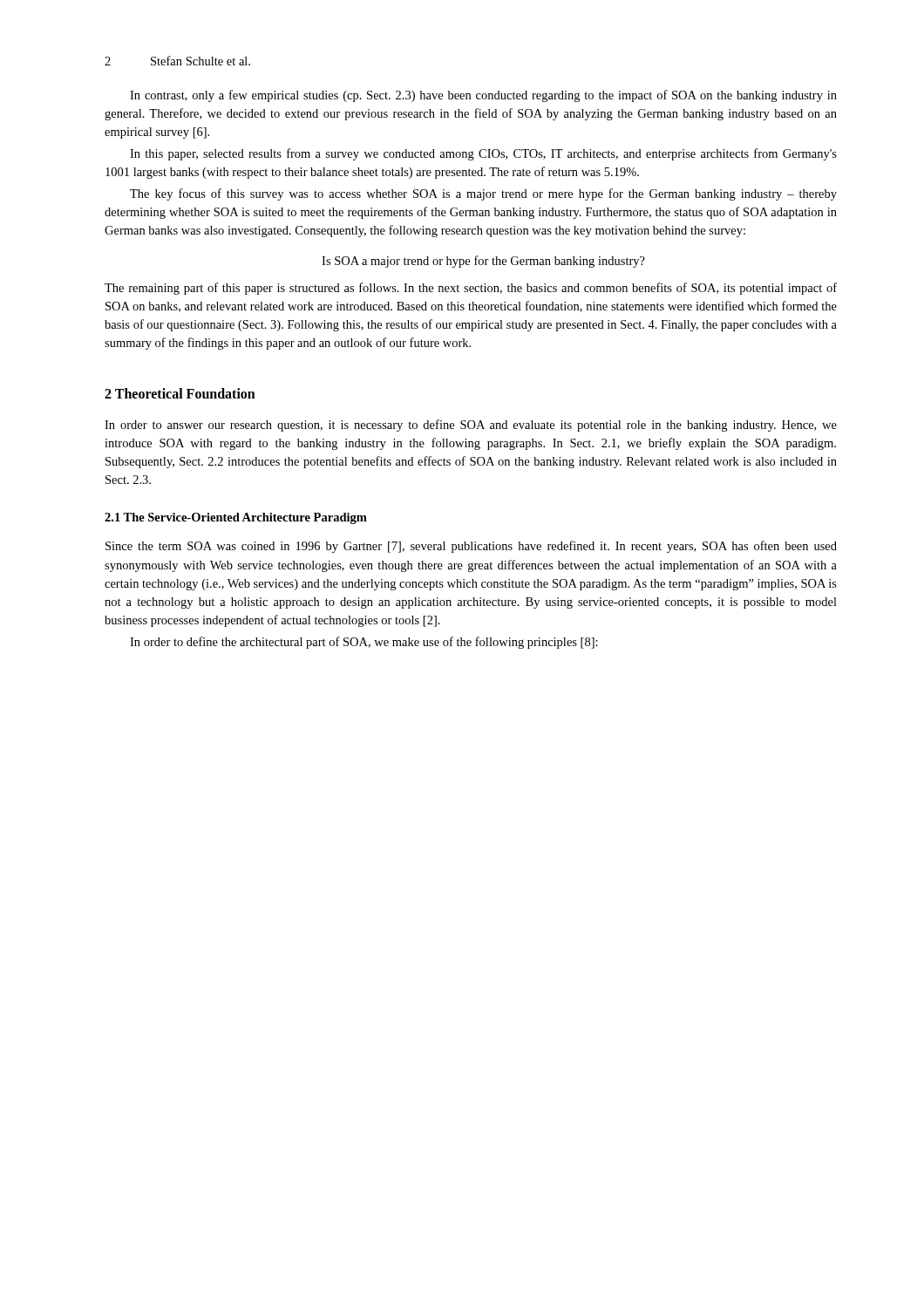Locate the region starting "In order to answer our research question, it"
Screen dimensions: 1308x924
pos(471,453)
